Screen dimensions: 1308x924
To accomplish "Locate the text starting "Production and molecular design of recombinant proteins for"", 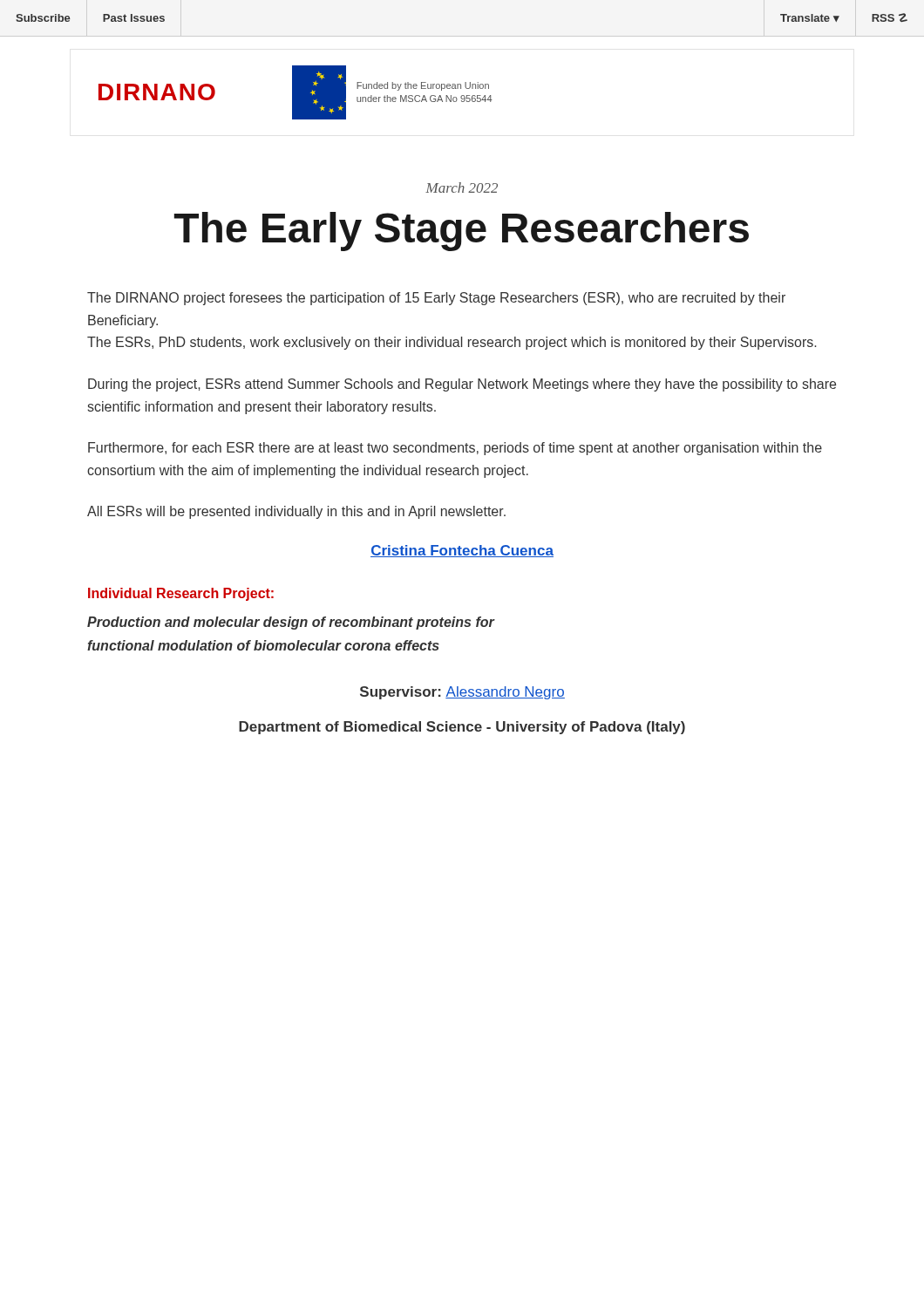I will (291, 634).
